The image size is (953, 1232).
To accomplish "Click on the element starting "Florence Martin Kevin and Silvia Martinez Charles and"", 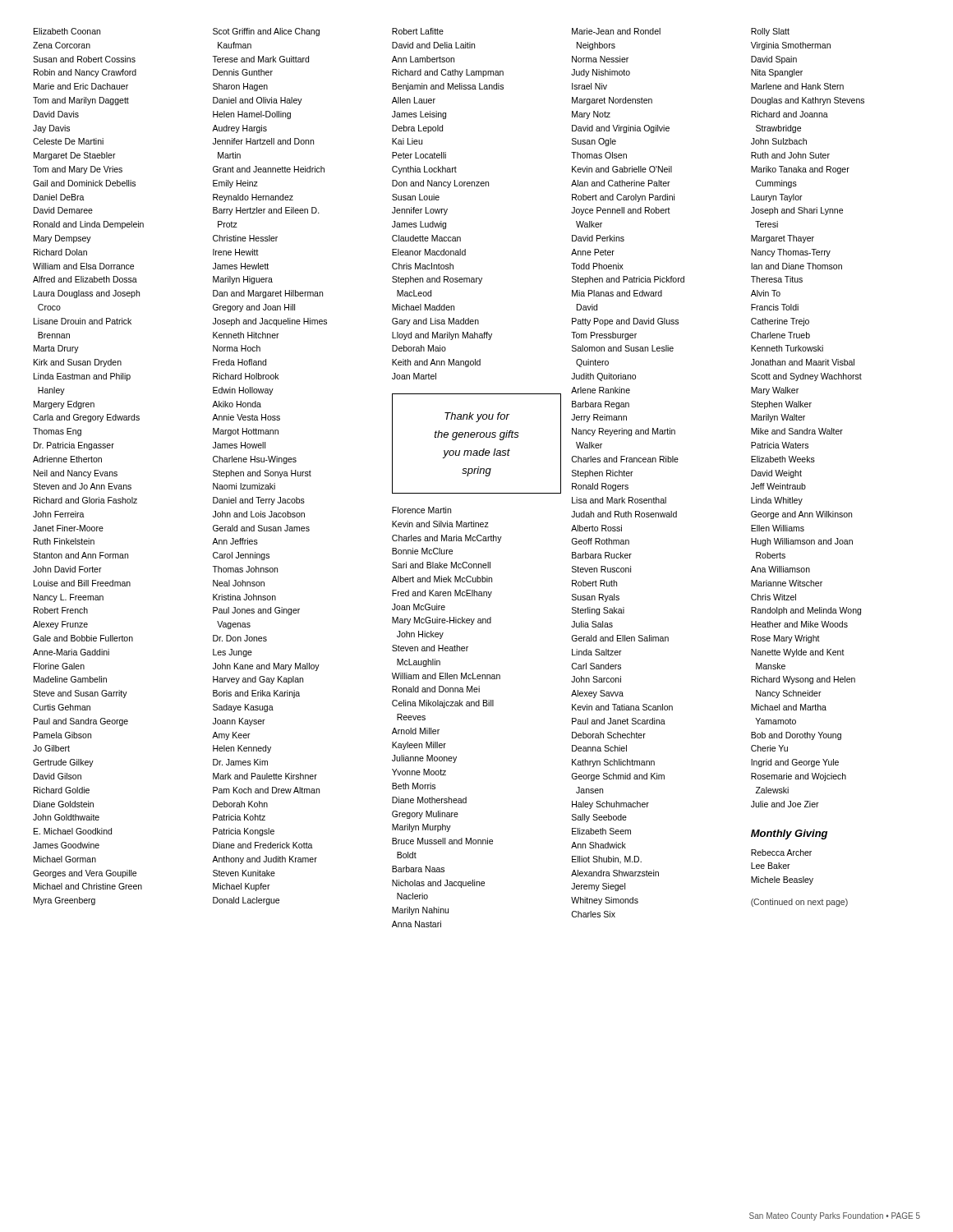I will (x=476, y=717).
